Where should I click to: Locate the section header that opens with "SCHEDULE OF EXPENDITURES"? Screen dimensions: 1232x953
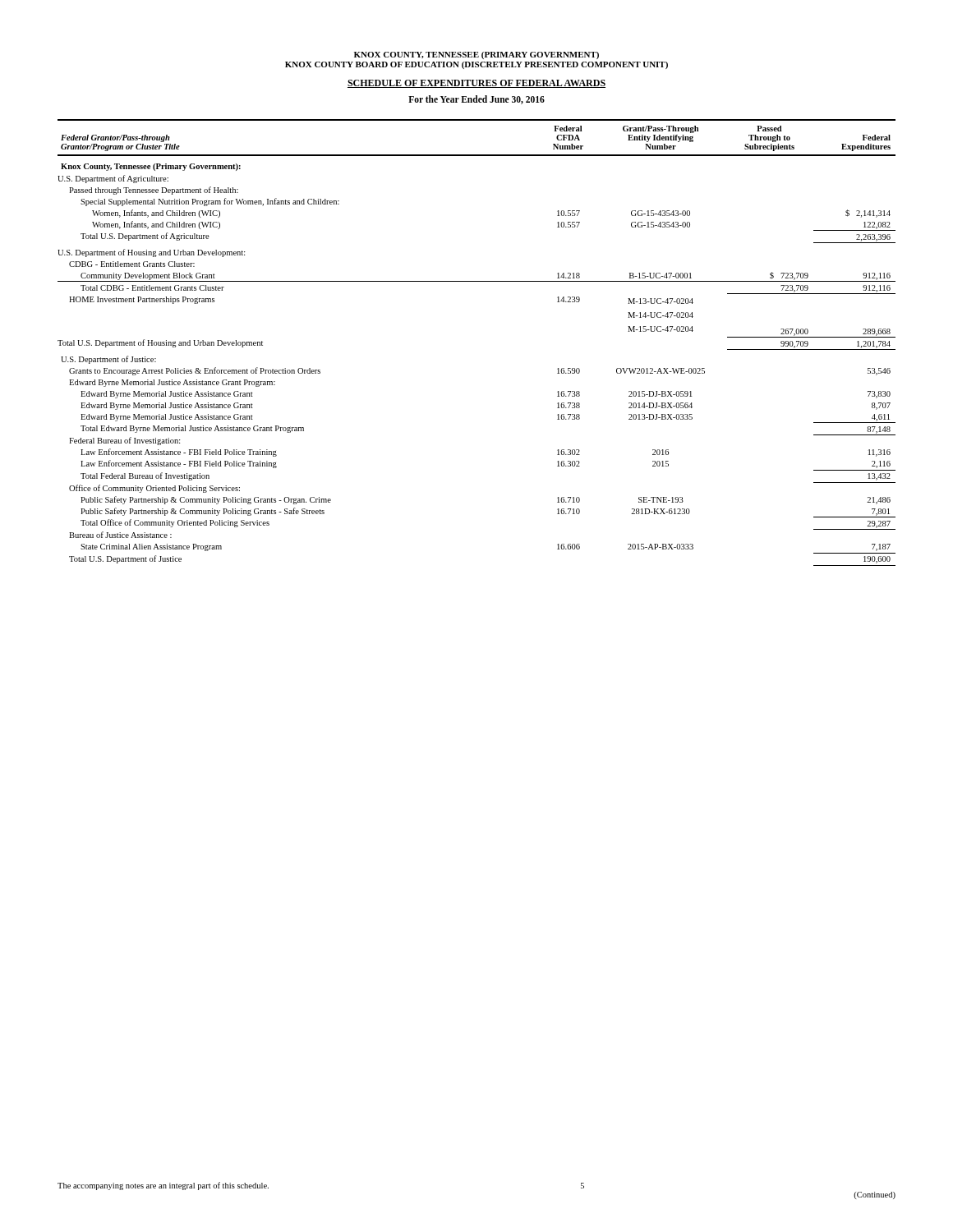click(476, 83)
